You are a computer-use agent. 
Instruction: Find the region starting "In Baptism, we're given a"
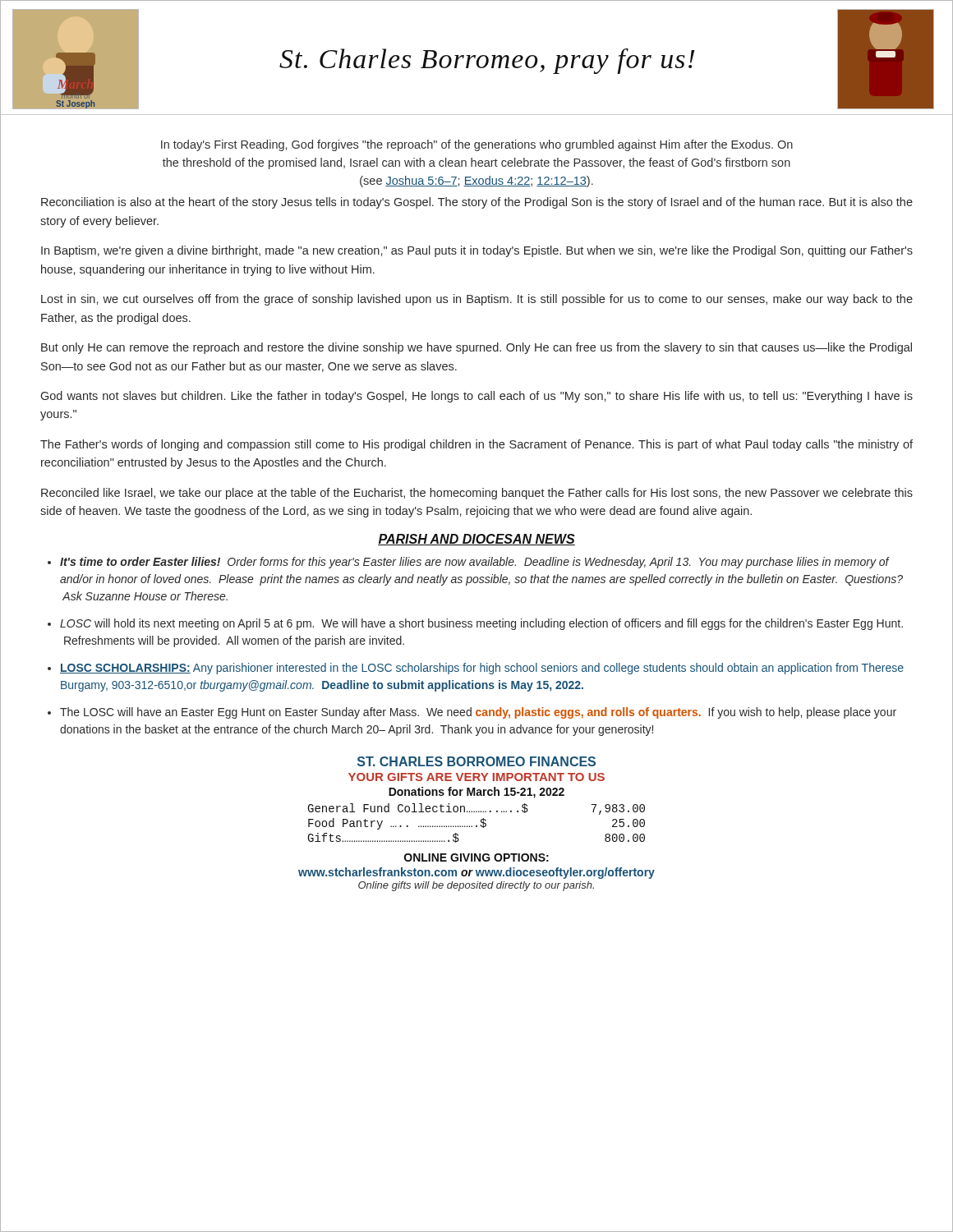[x=476, y=260]
